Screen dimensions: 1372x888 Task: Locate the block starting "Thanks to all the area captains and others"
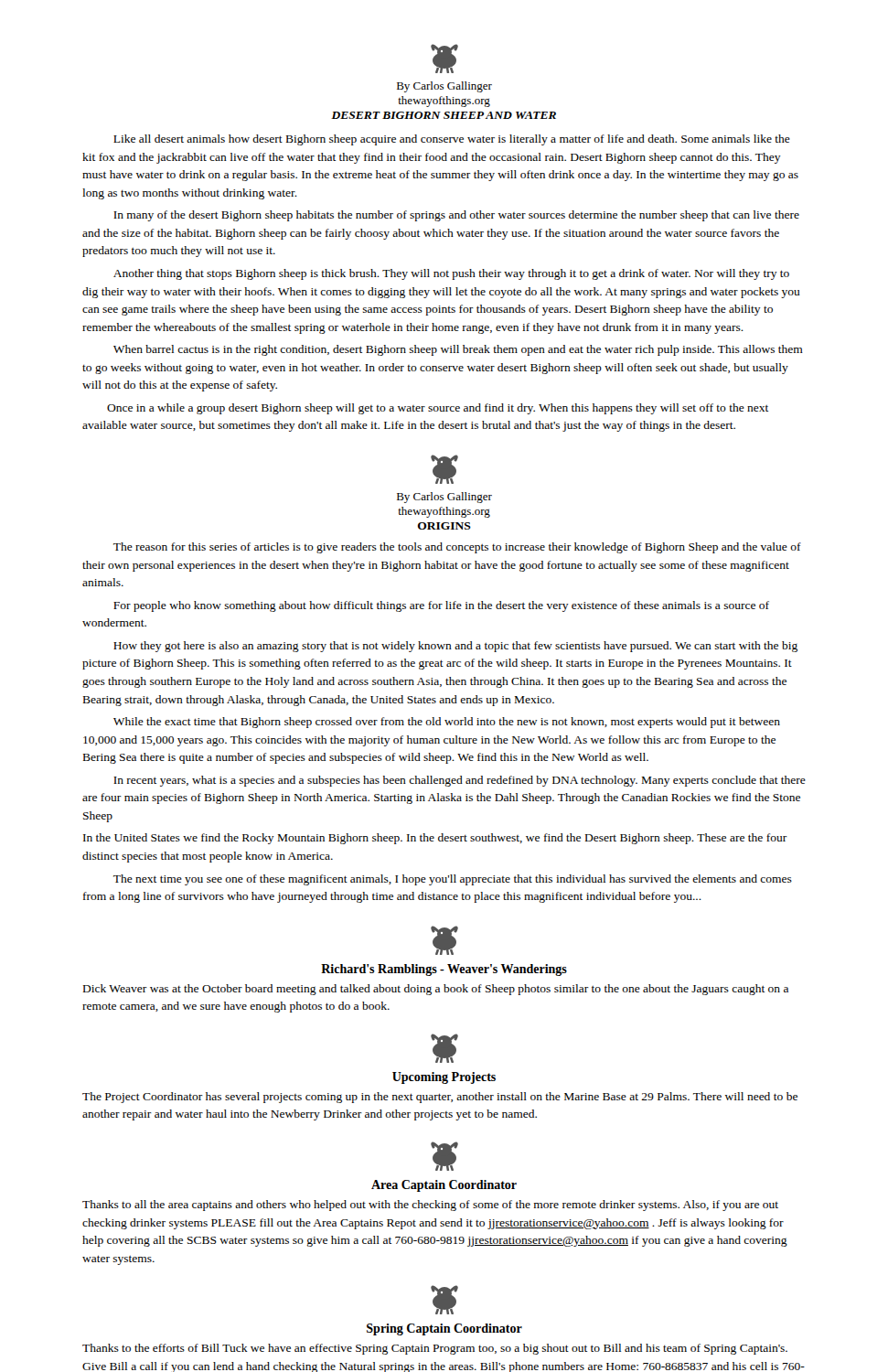click(x=444, y=1231)
